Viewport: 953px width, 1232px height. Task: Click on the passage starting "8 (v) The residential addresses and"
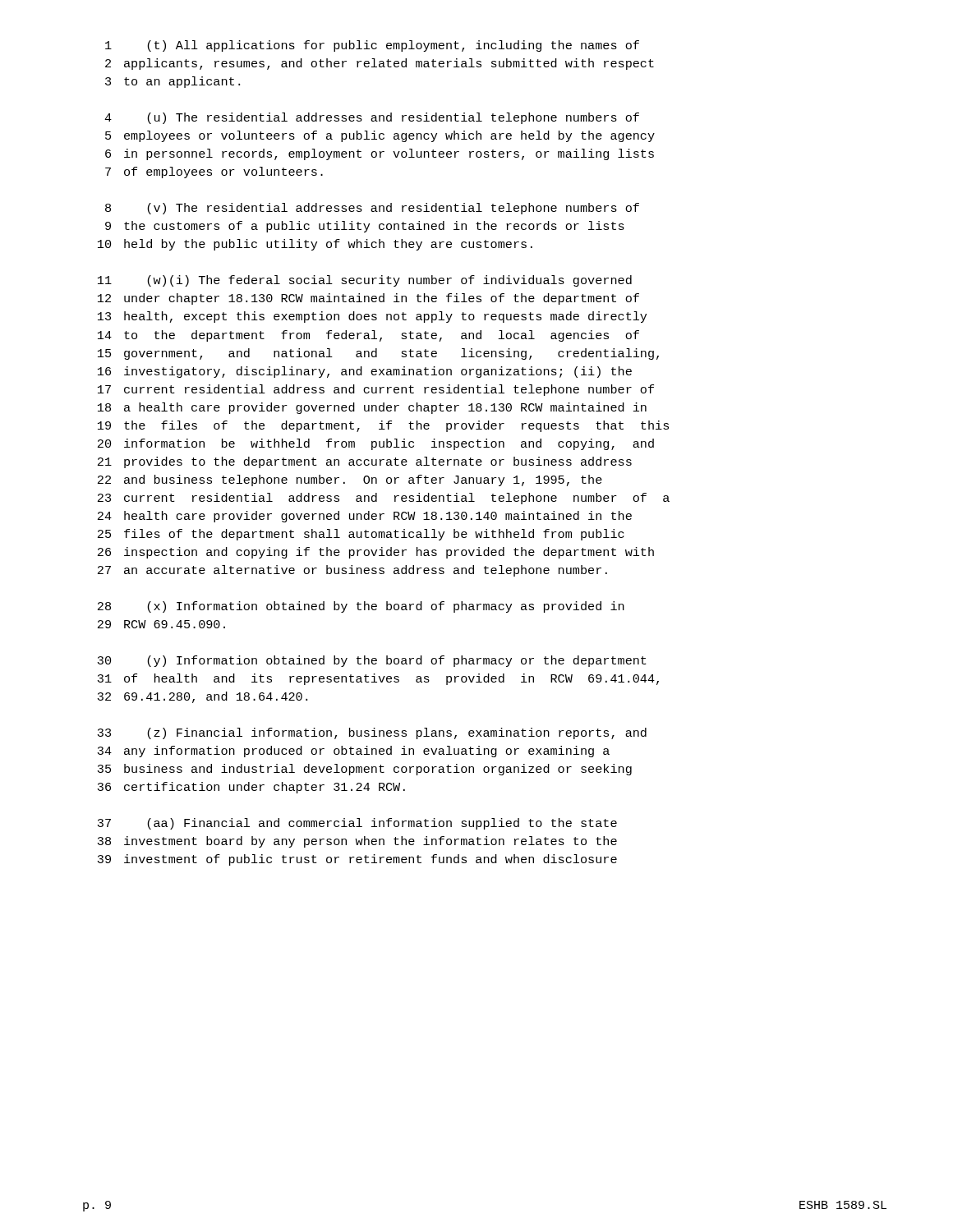coord(485,227)
